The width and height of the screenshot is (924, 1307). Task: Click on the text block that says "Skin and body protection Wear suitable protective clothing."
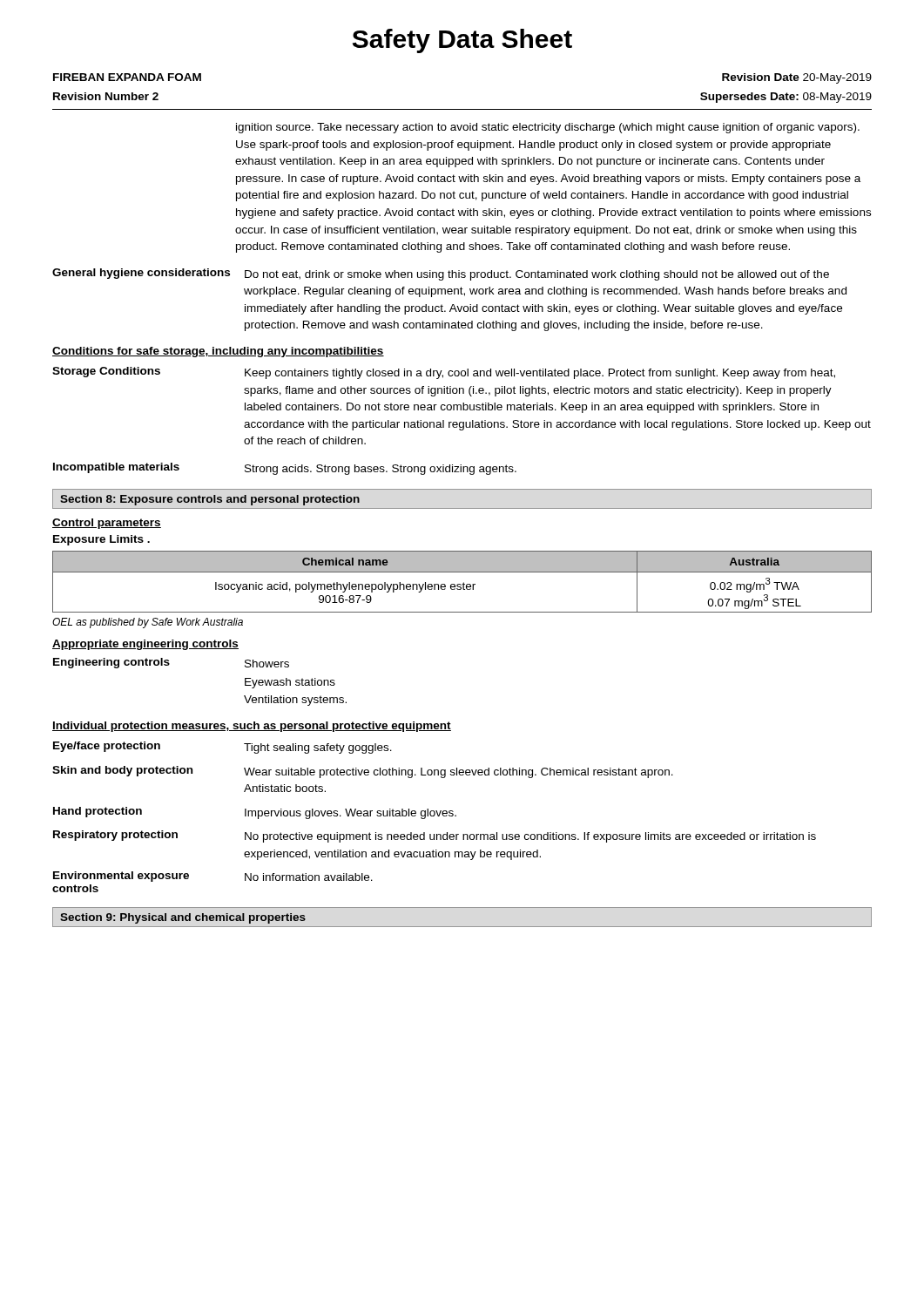pyautogui.click(x=462, y=780)
